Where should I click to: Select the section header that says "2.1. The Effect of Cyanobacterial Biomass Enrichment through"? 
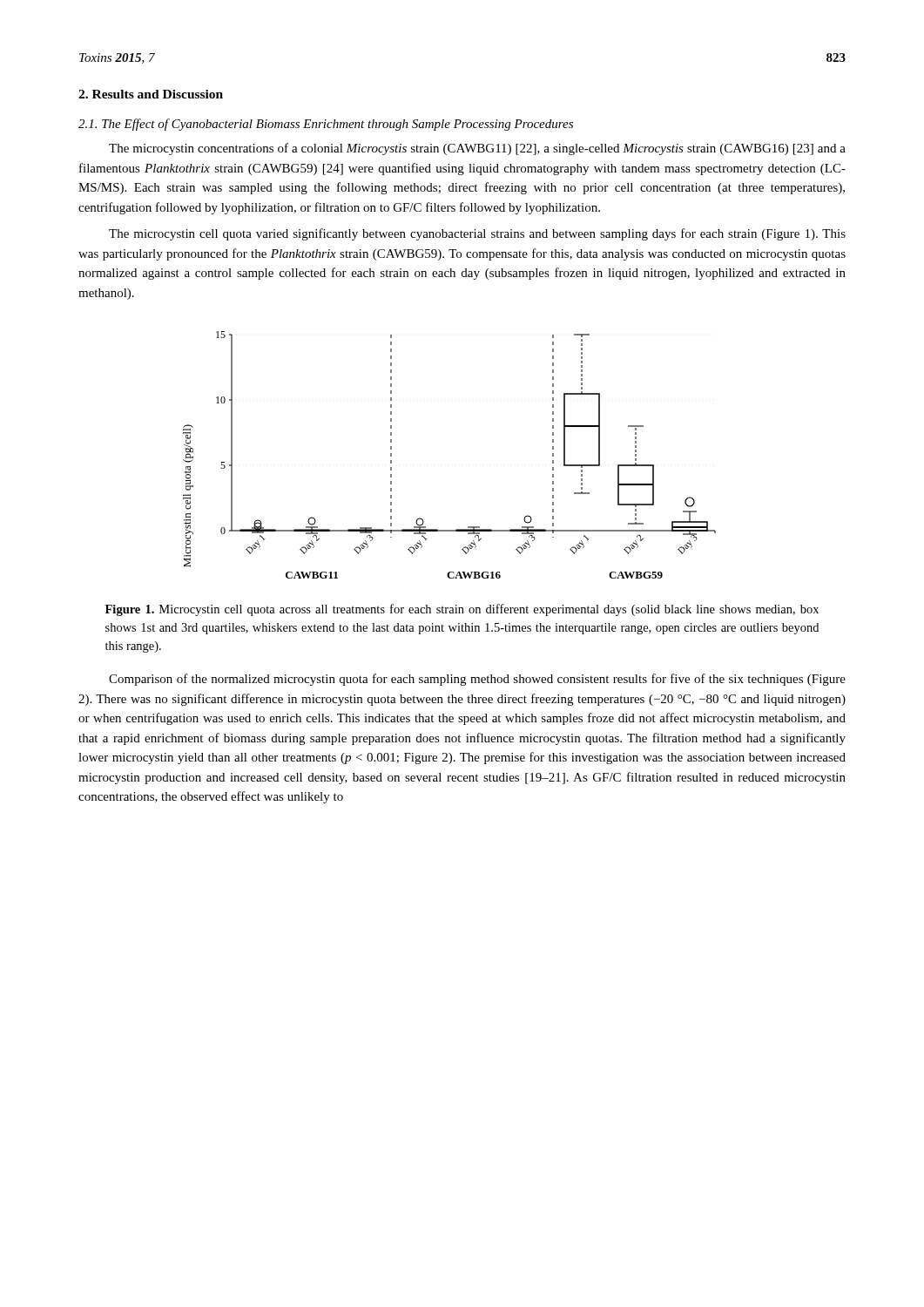(x=326, y=124)
